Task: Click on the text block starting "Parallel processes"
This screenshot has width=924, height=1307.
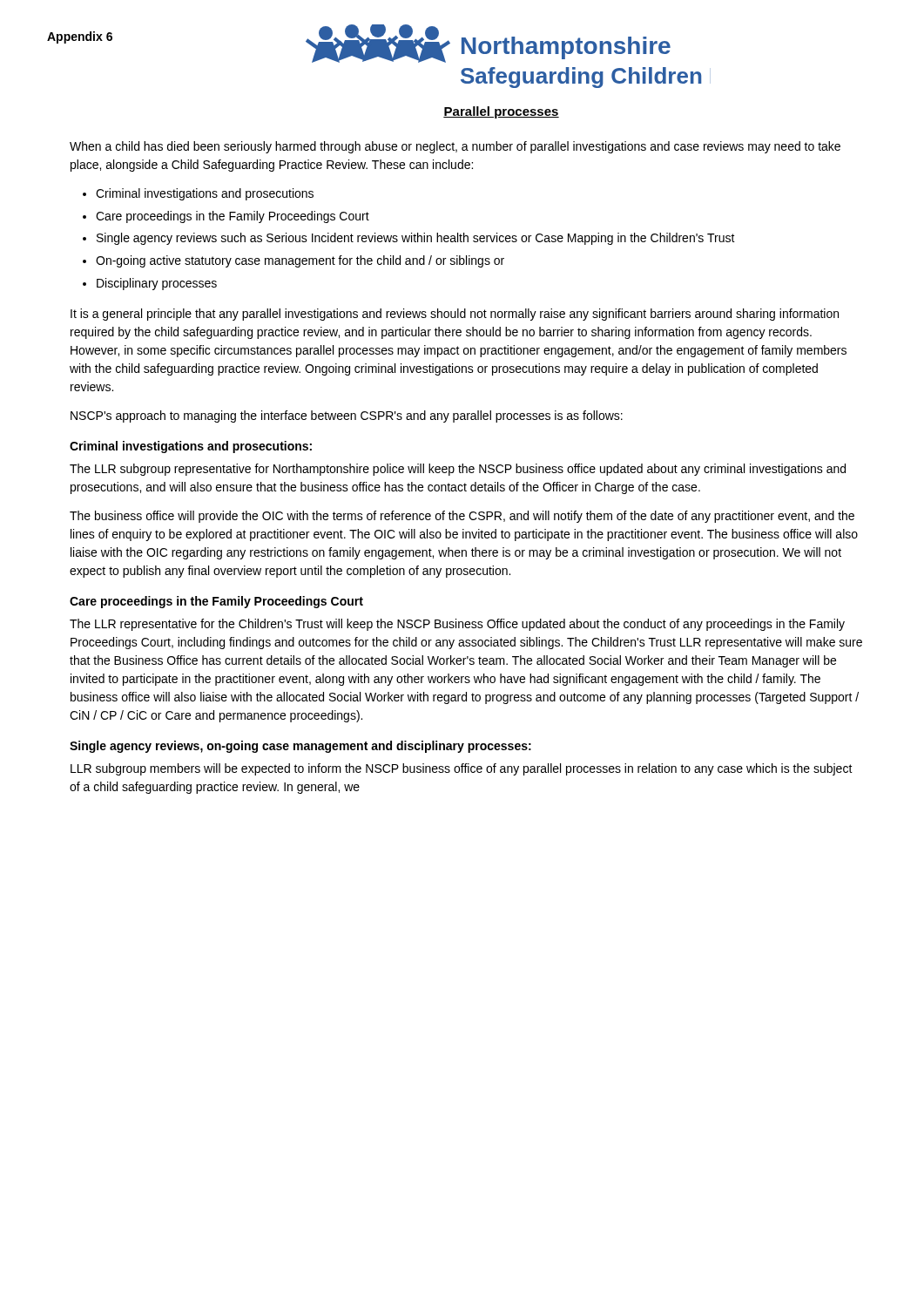Action: click(501, 111)
